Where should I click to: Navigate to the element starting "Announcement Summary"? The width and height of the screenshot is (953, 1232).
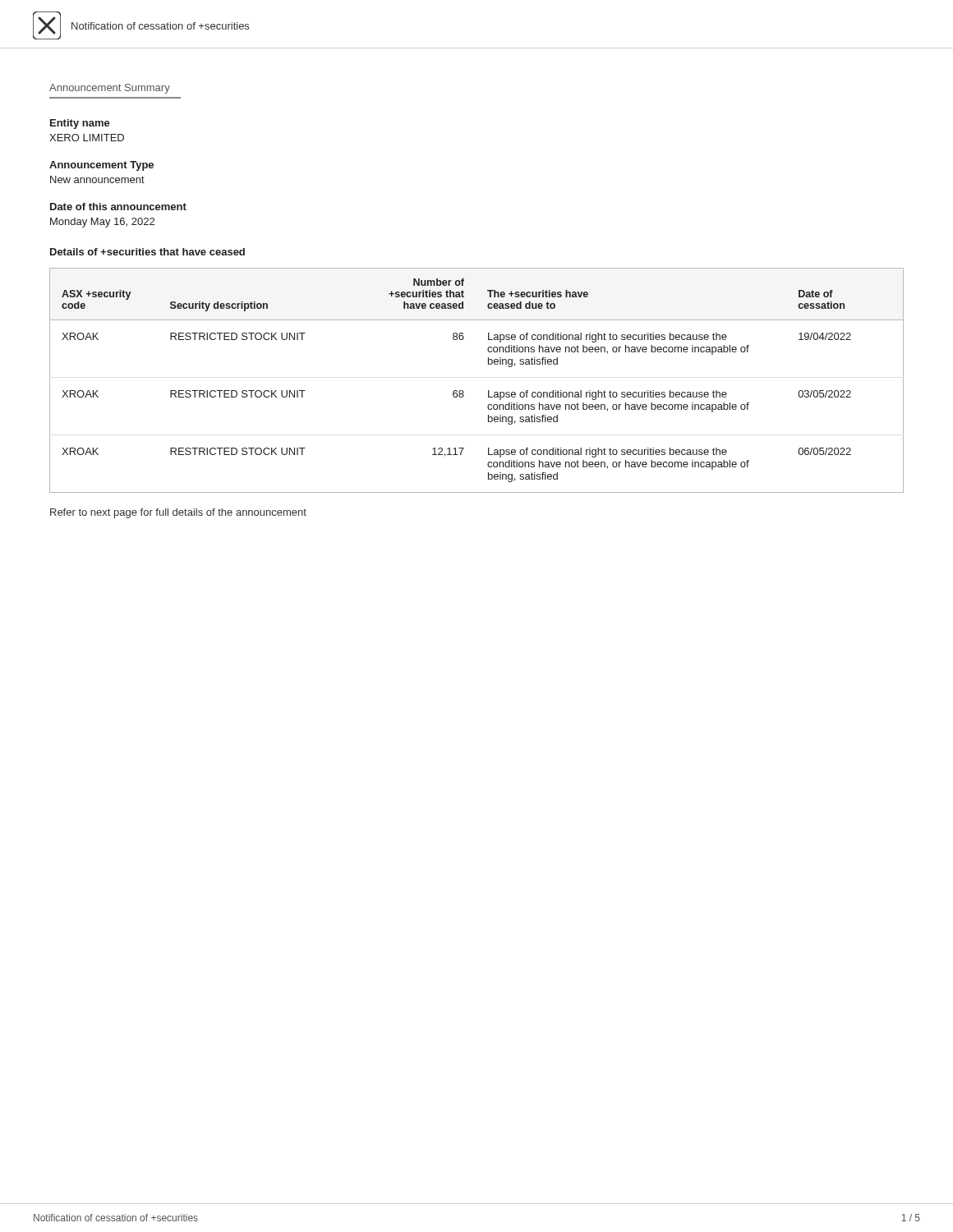coord(110,87)
